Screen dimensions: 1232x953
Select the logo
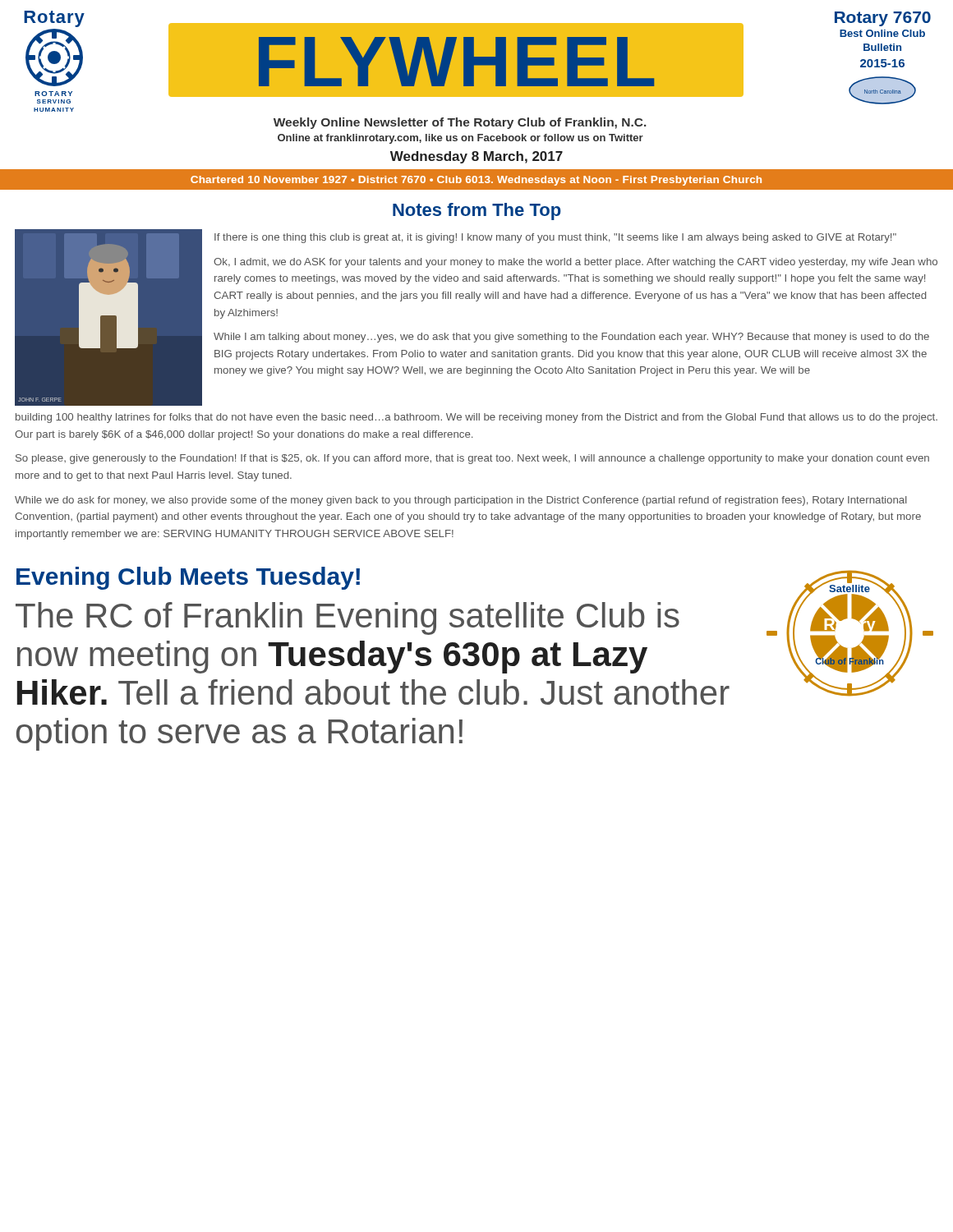(850, 631)
